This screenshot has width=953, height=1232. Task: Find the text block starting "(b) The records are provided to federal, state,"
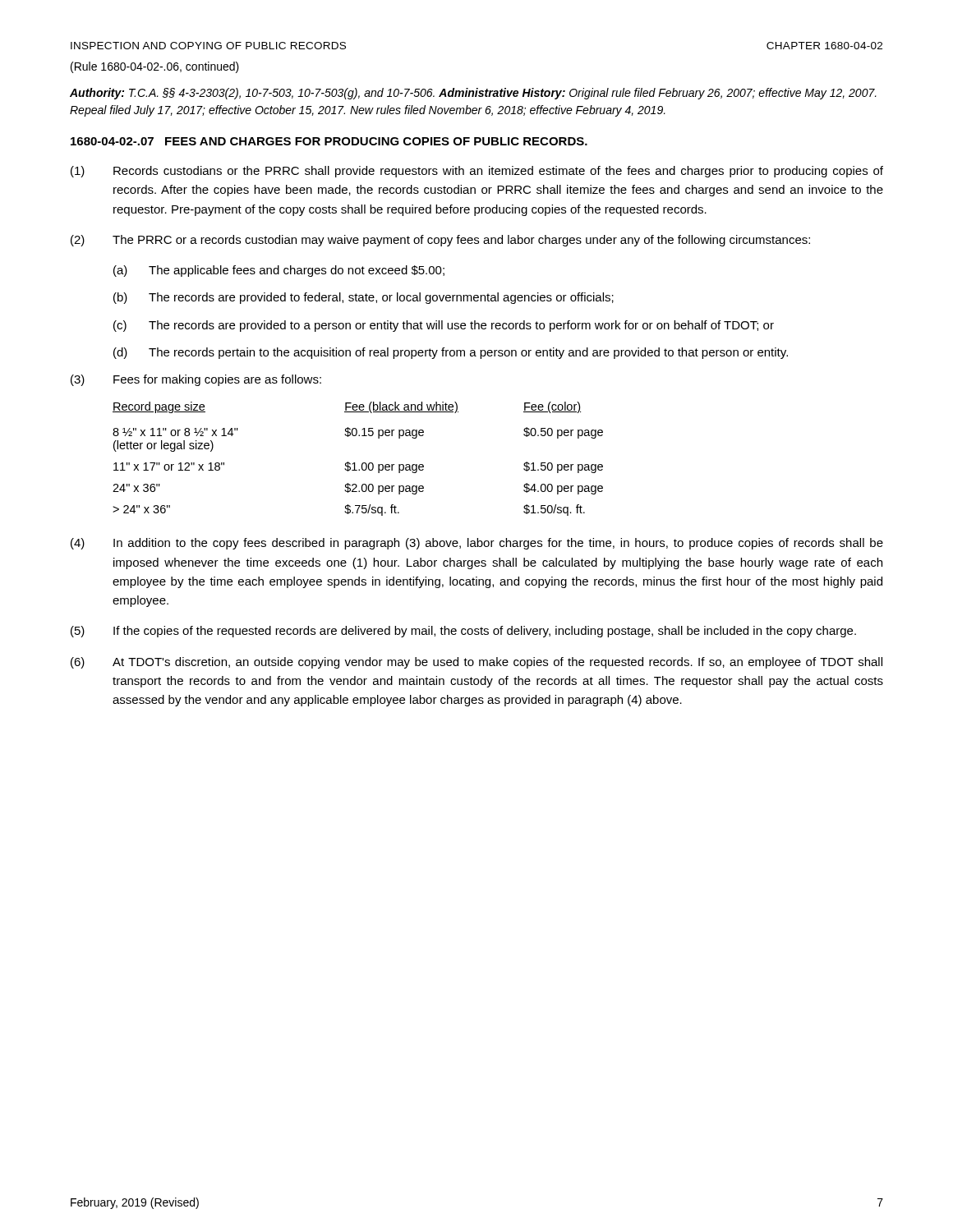(498, 297)
